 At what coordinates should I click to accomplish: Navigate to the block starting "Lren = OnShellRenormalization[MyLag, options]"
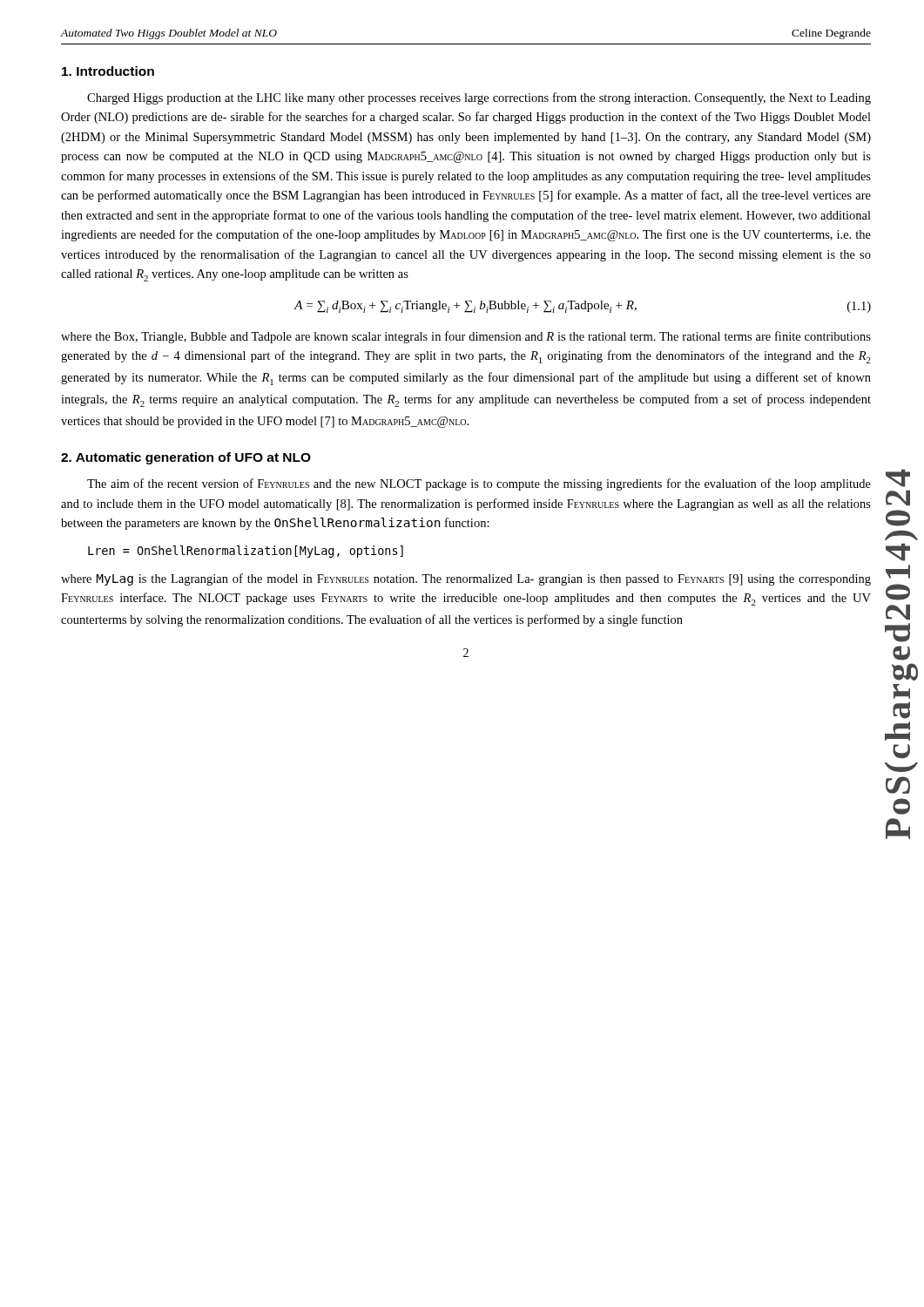[x=246, y=552]
